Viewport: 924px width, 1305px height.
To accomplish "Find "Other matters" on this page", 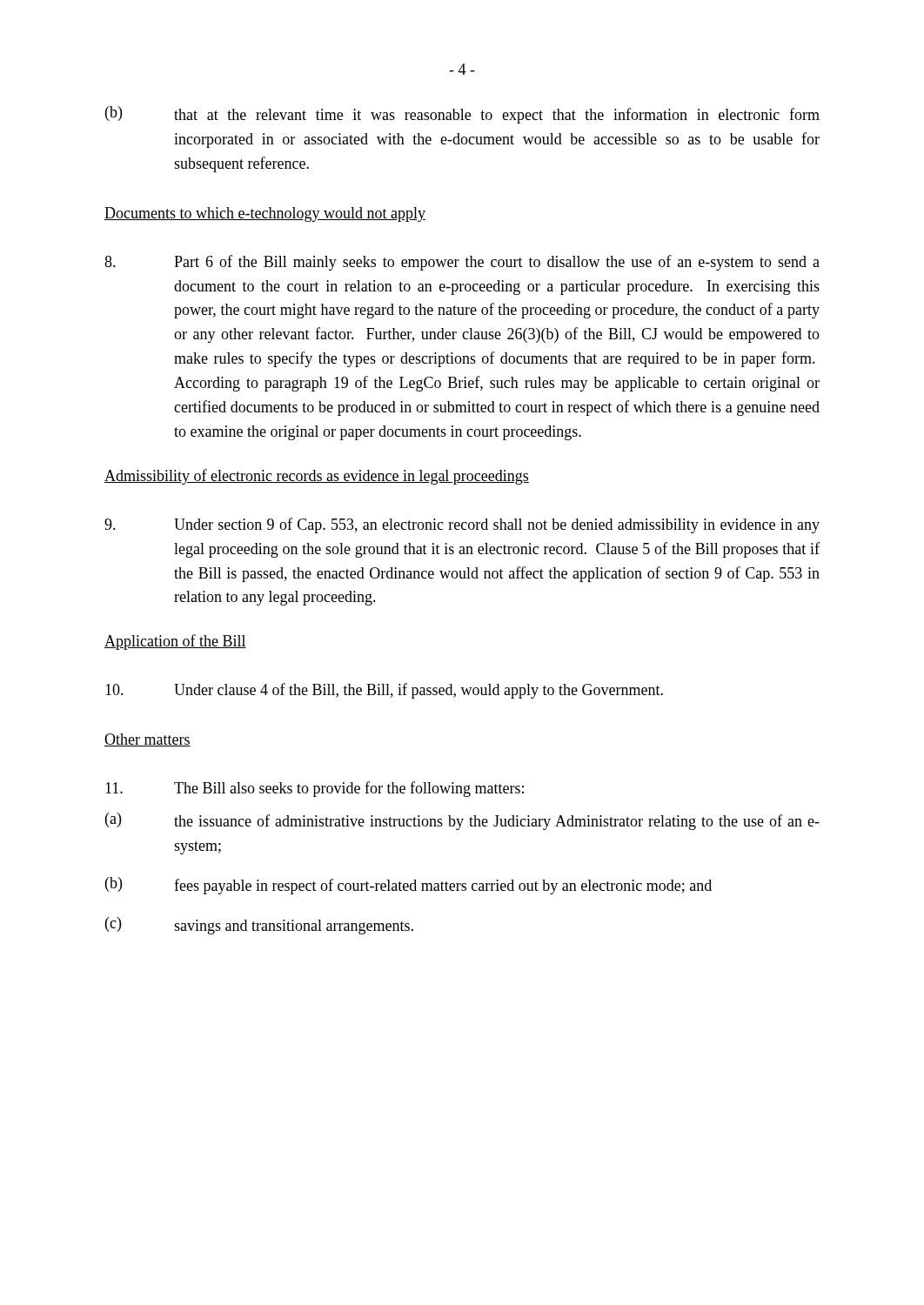I will tap(147, 740).
